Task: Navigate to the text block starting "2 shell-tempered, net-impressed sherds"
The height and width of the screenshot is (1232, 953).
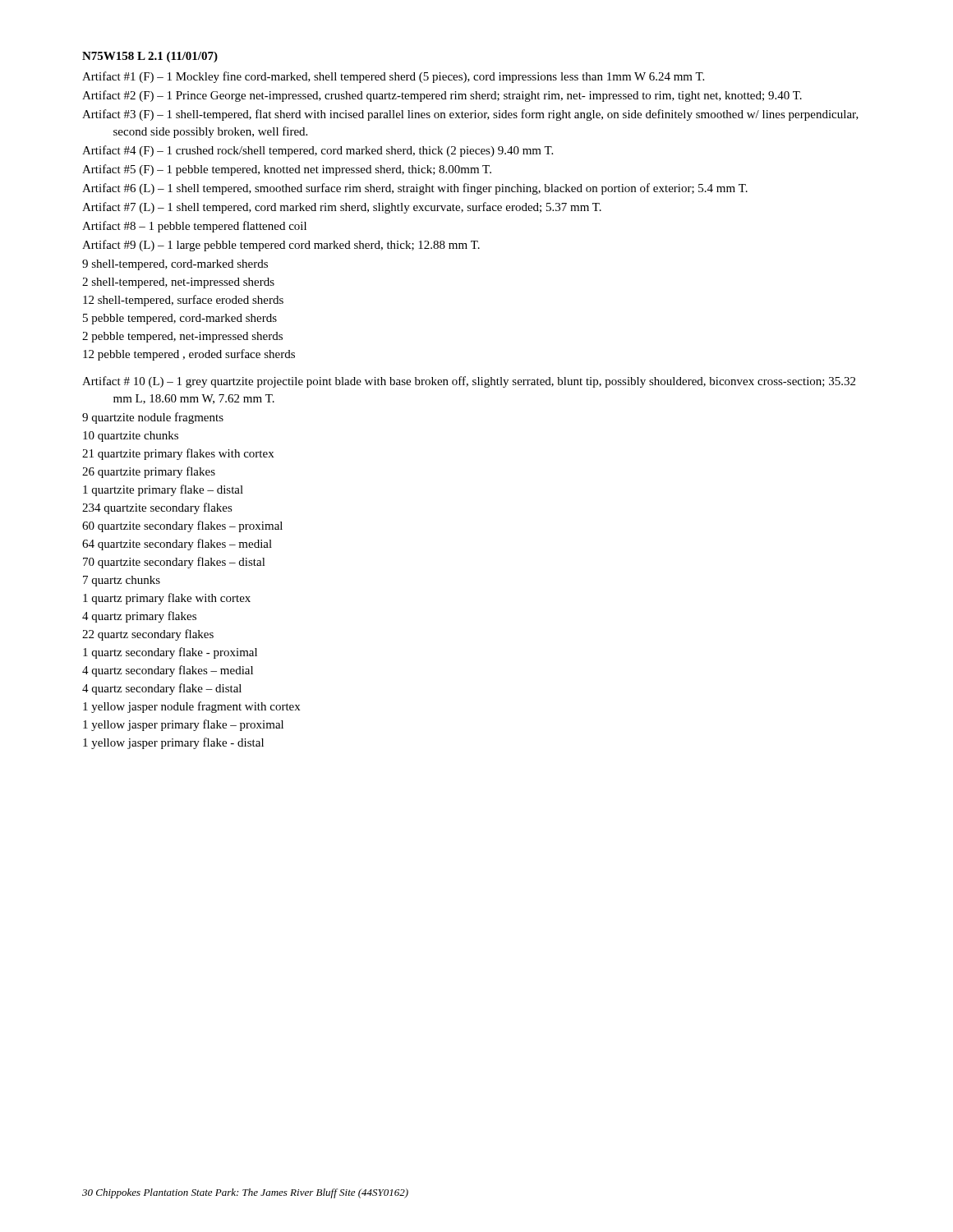Action: coord(178,282)
